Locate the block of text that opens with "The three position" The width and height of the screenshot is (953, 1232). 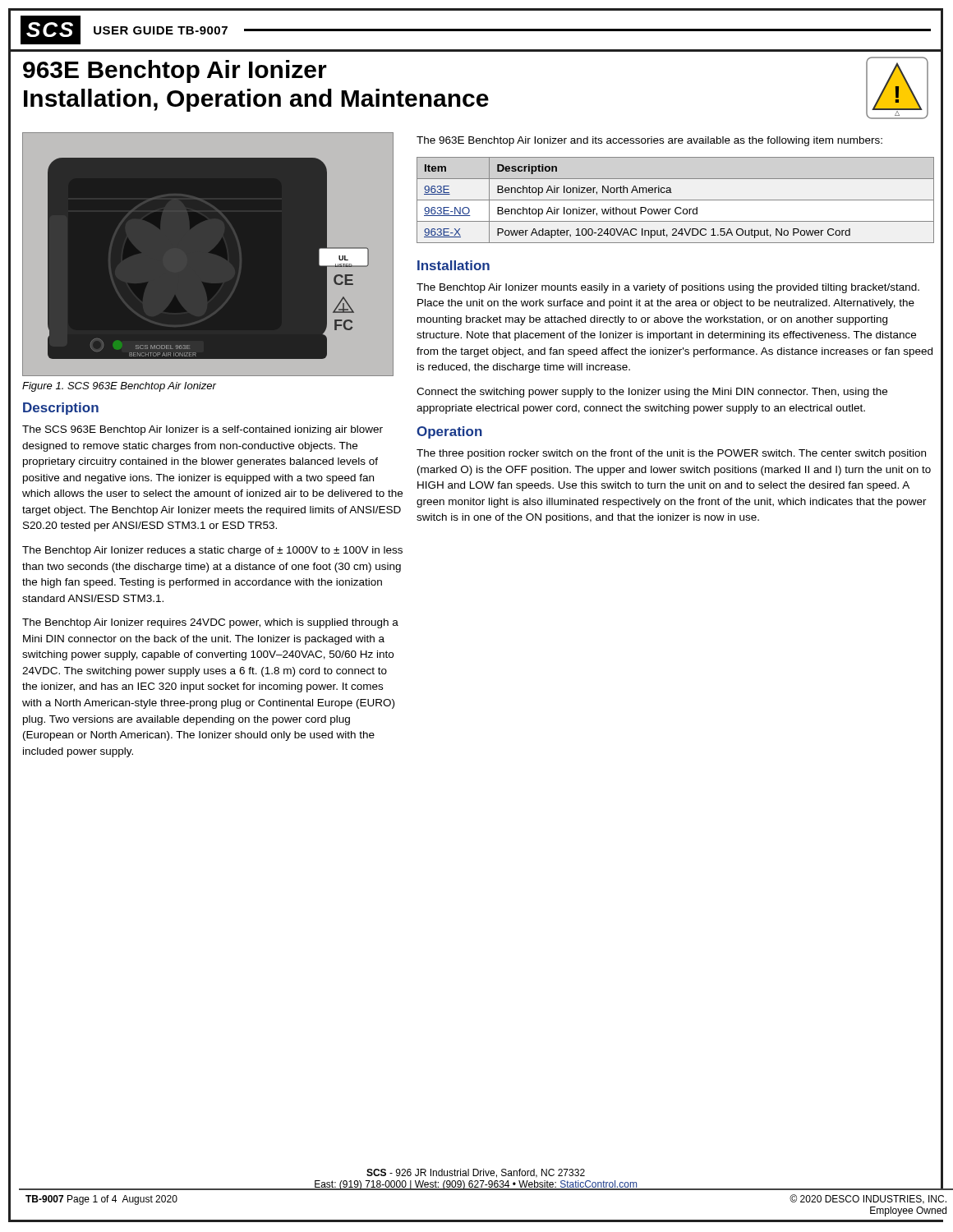click(x=674, y=485)
